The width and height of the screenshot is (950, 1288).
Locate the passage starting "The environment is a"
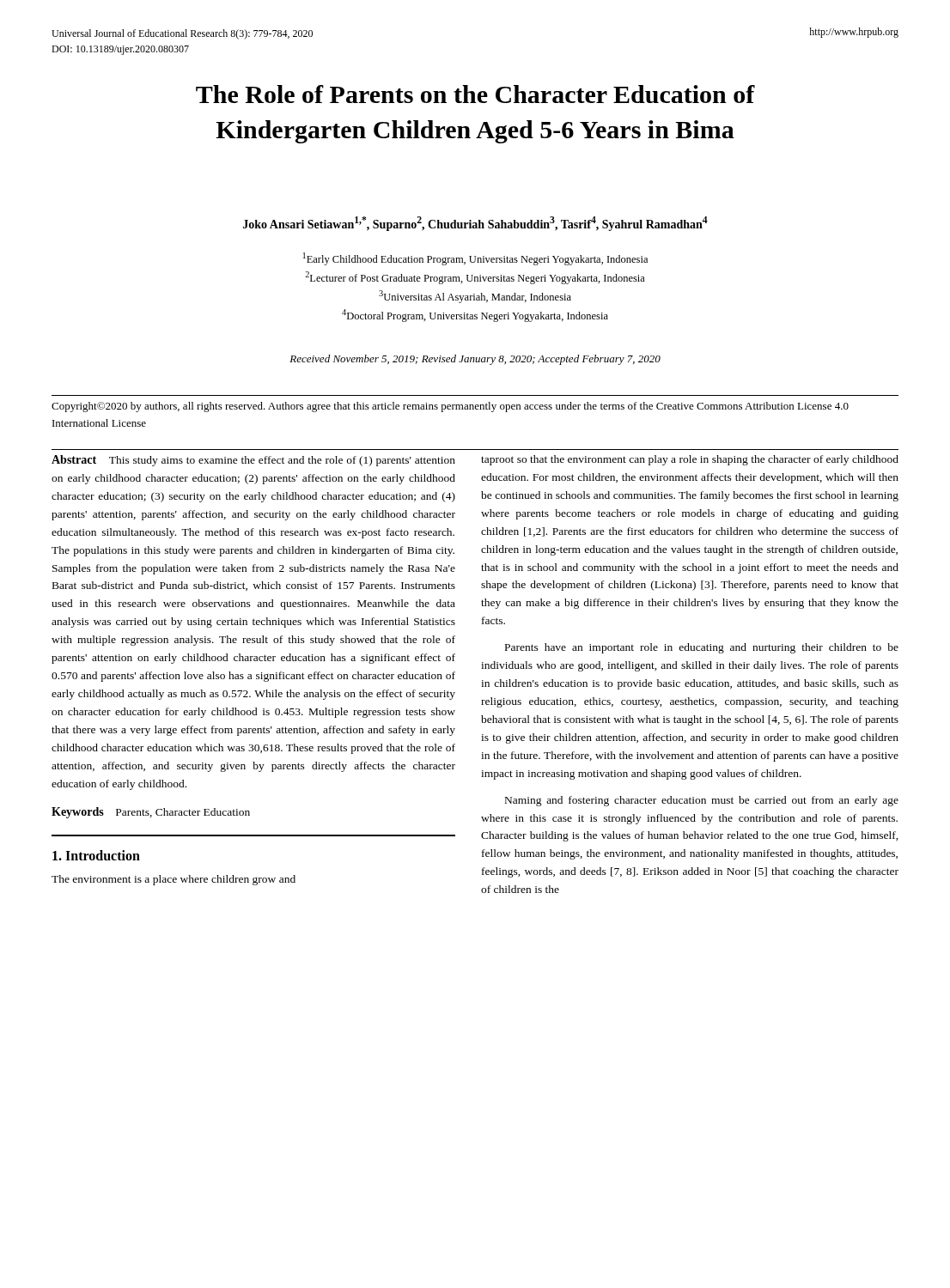coord(174,878)
